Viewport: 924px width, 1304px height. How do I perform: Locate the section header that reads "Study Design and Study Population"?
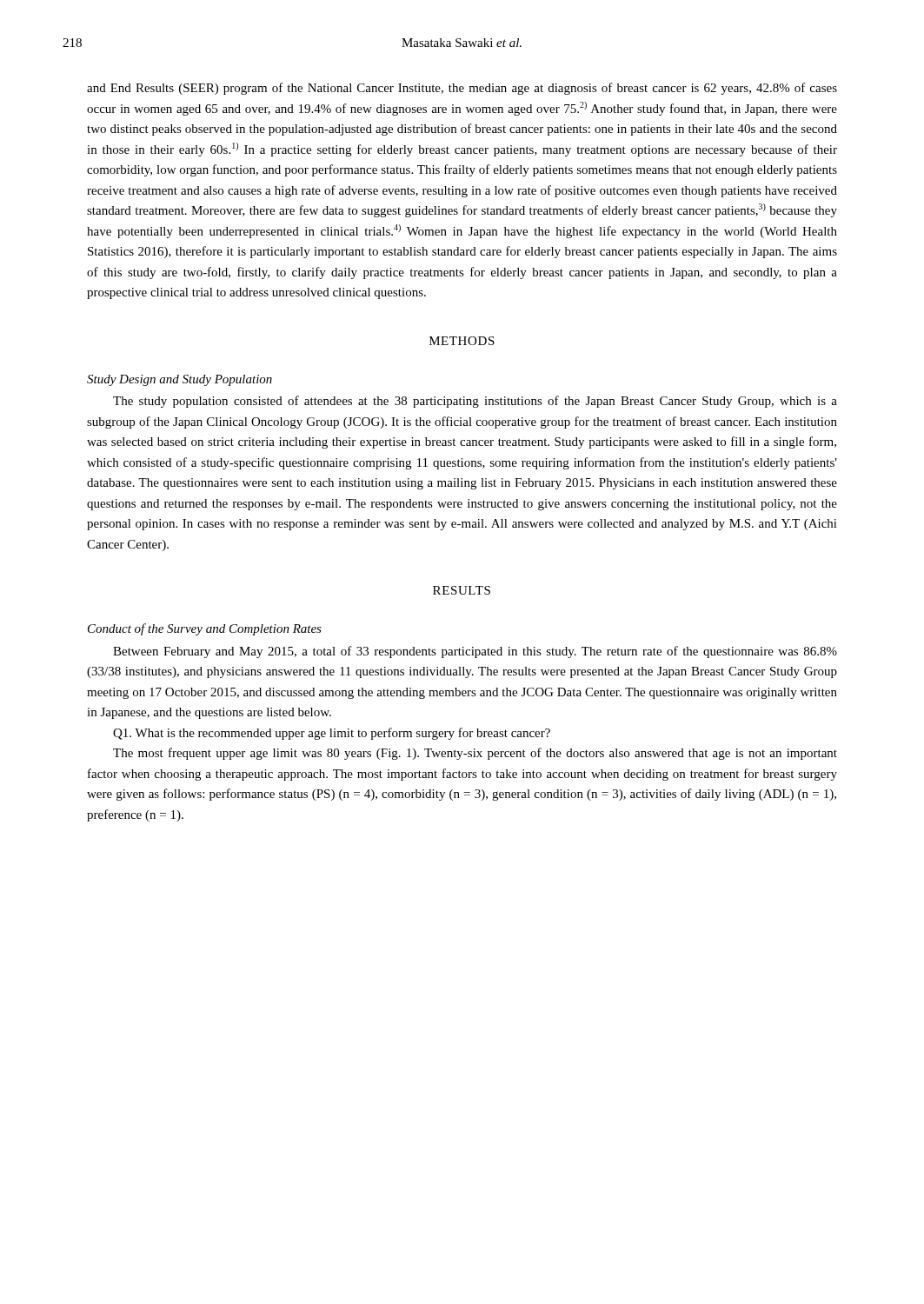(180, 379)
